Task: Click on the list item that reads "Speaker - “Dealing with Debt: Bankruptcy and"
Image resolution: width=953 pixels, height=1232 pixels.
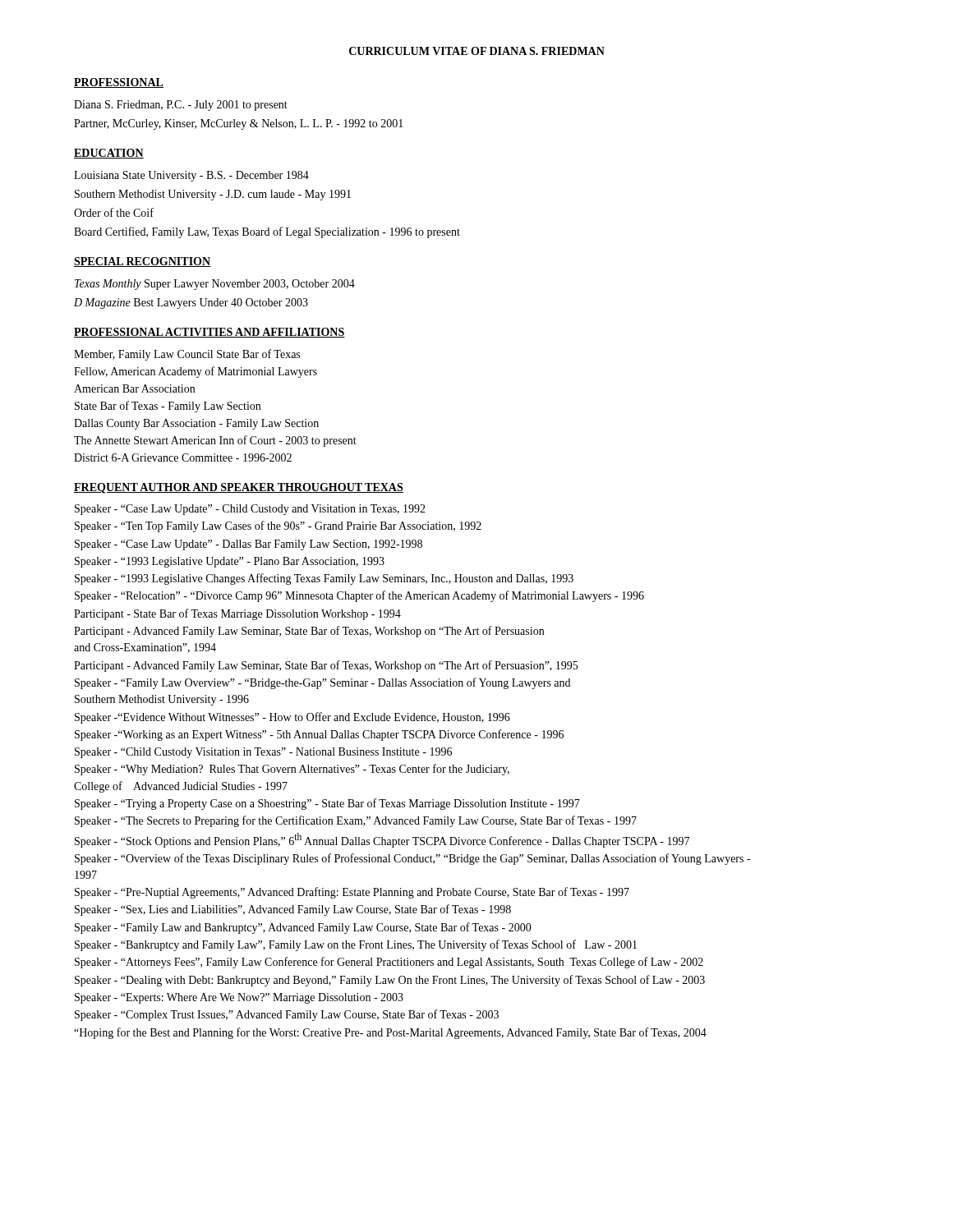Action: click(x=390, y=980)
